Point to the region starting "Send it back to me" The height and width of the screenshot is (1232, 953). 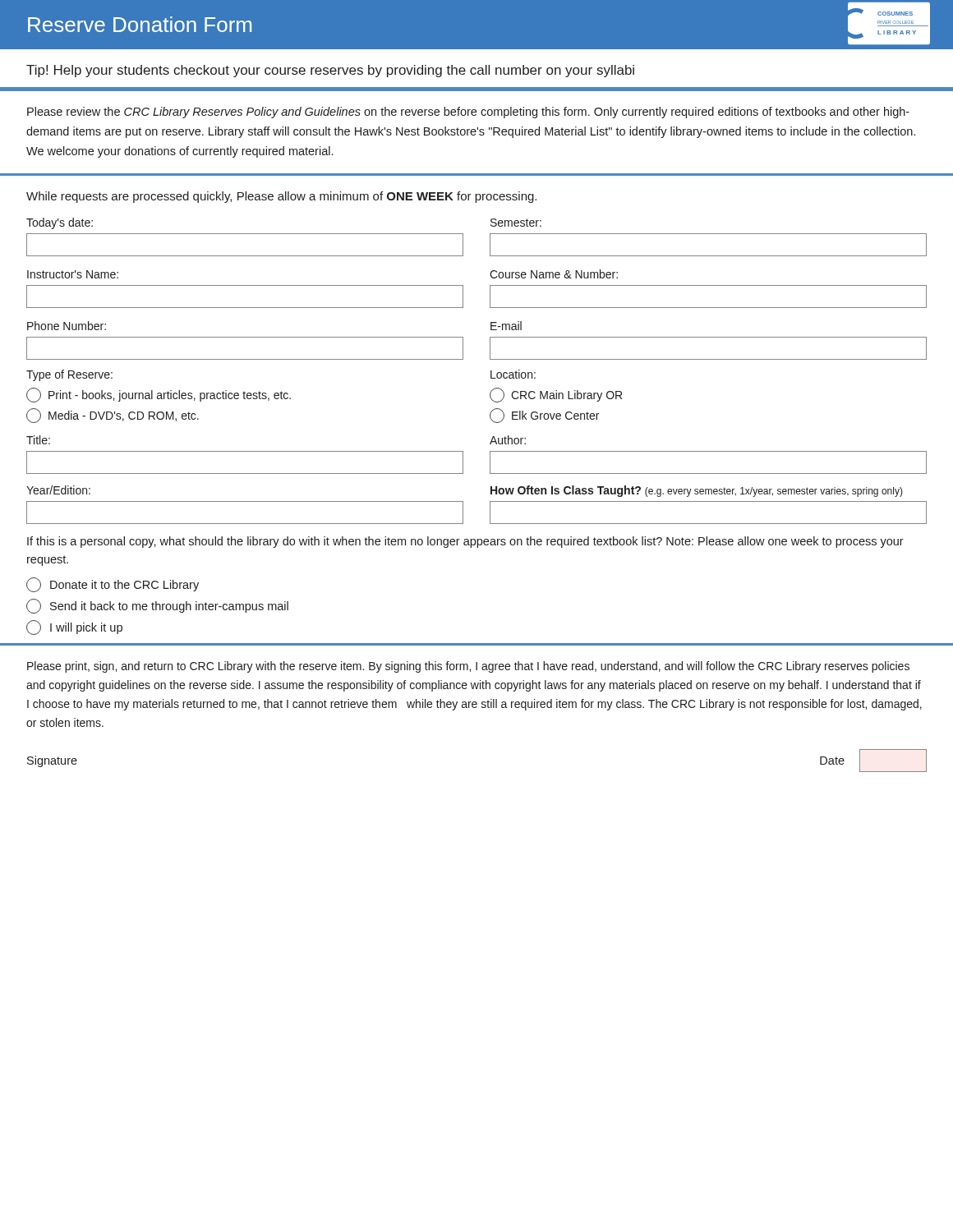click(158, 606)
